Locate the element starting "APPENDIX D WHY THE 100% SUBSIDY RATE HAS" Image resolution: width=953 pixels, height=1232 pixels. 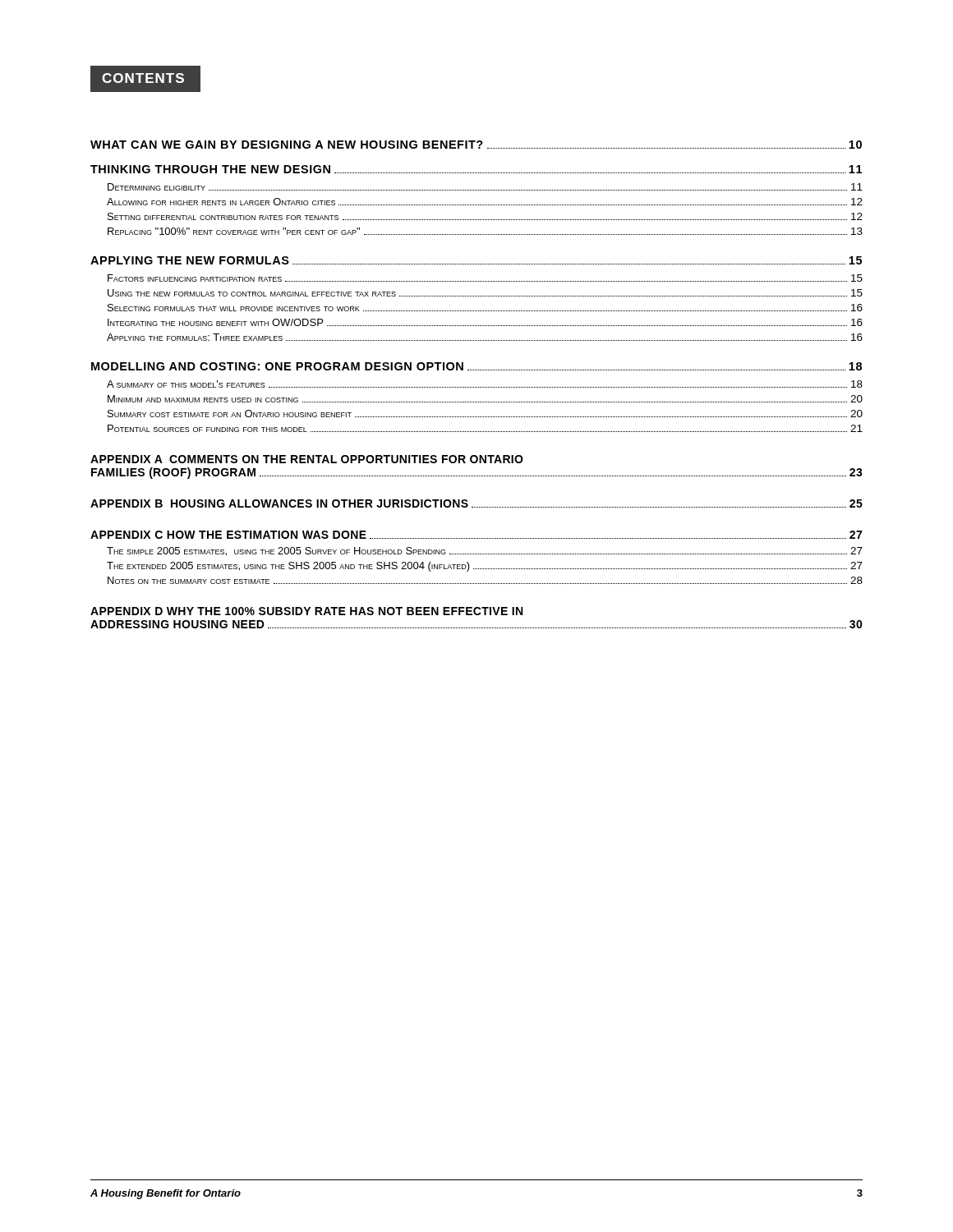pos(476,618)
